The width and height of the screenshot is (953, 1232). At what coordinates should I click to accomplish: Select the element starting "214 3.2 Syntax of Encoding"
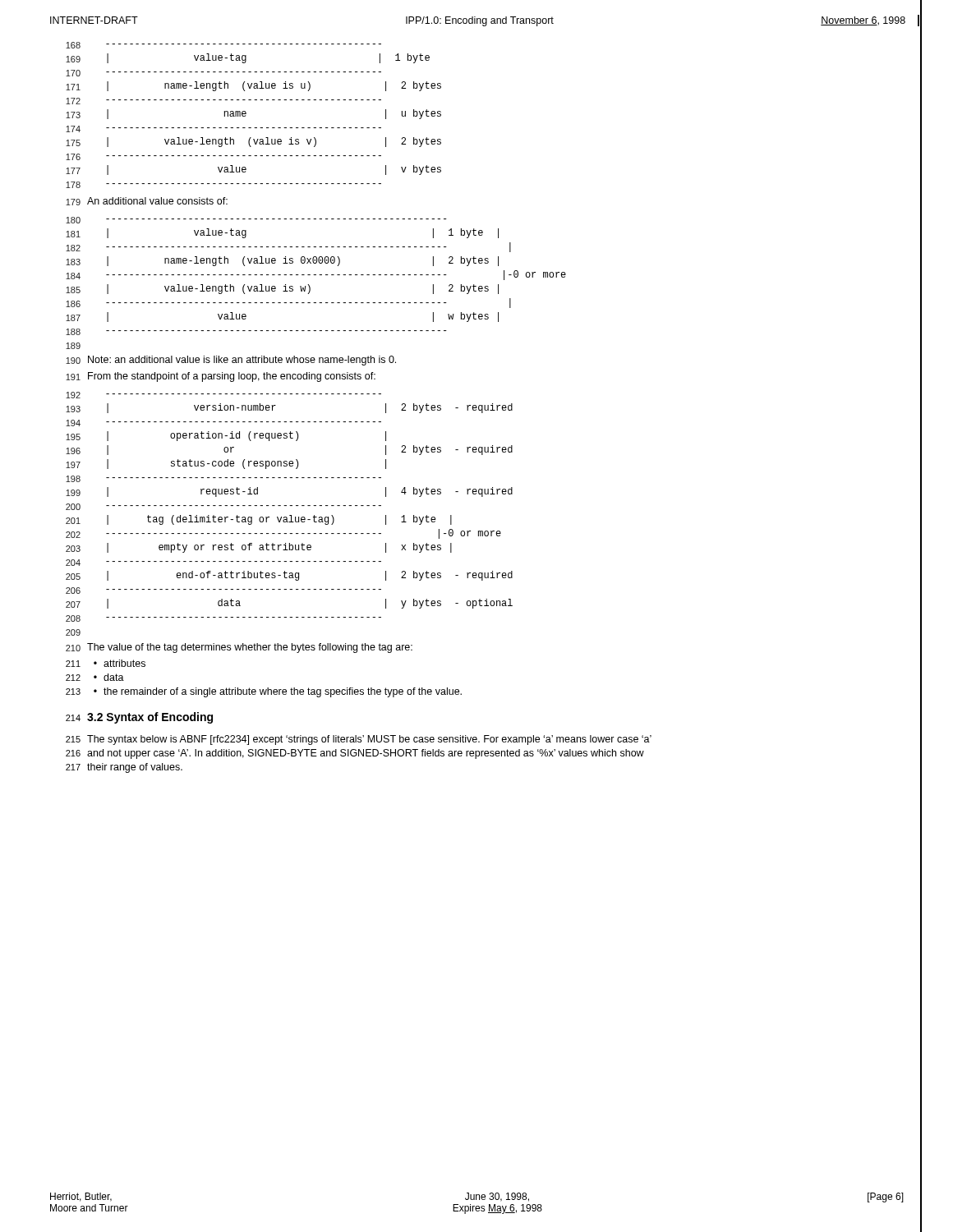[131, 717]
